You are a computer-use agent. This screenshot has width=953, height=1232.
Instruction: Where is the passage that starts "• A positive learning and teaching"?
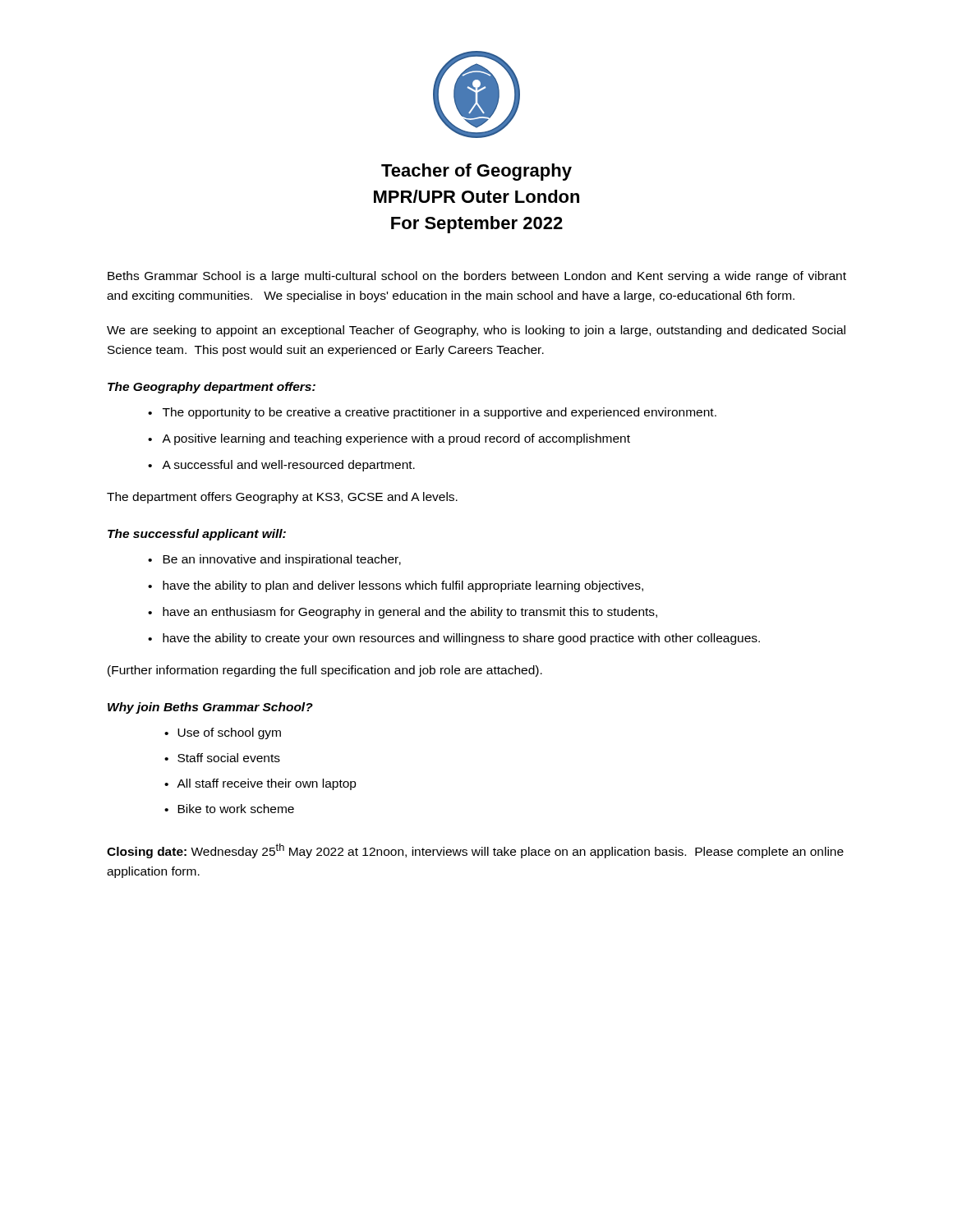tap(389, 439)
